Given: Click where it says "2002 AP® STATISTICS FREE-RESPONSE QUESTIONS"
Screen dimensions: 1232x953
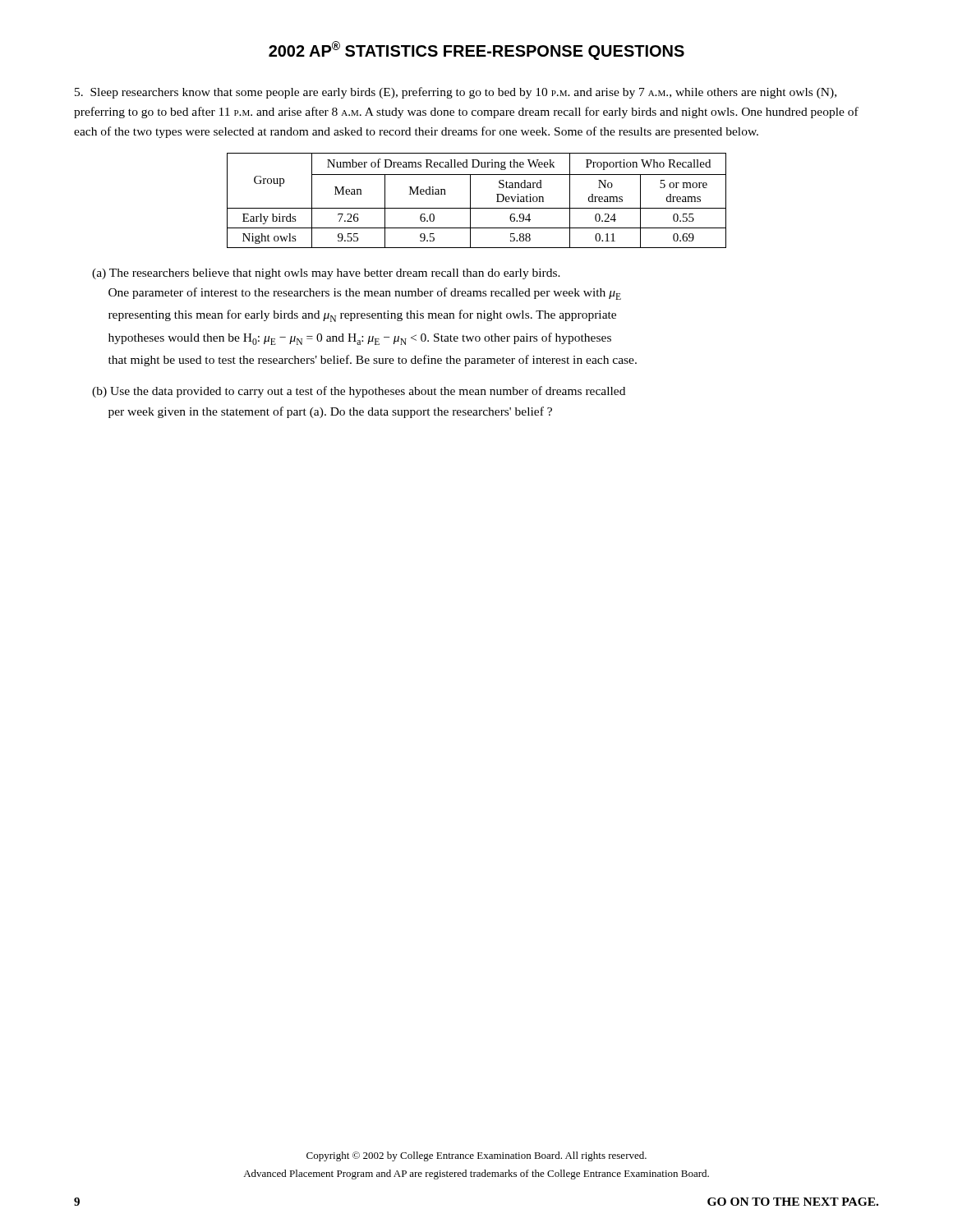Looking at the screenshot, I should 476,50.
